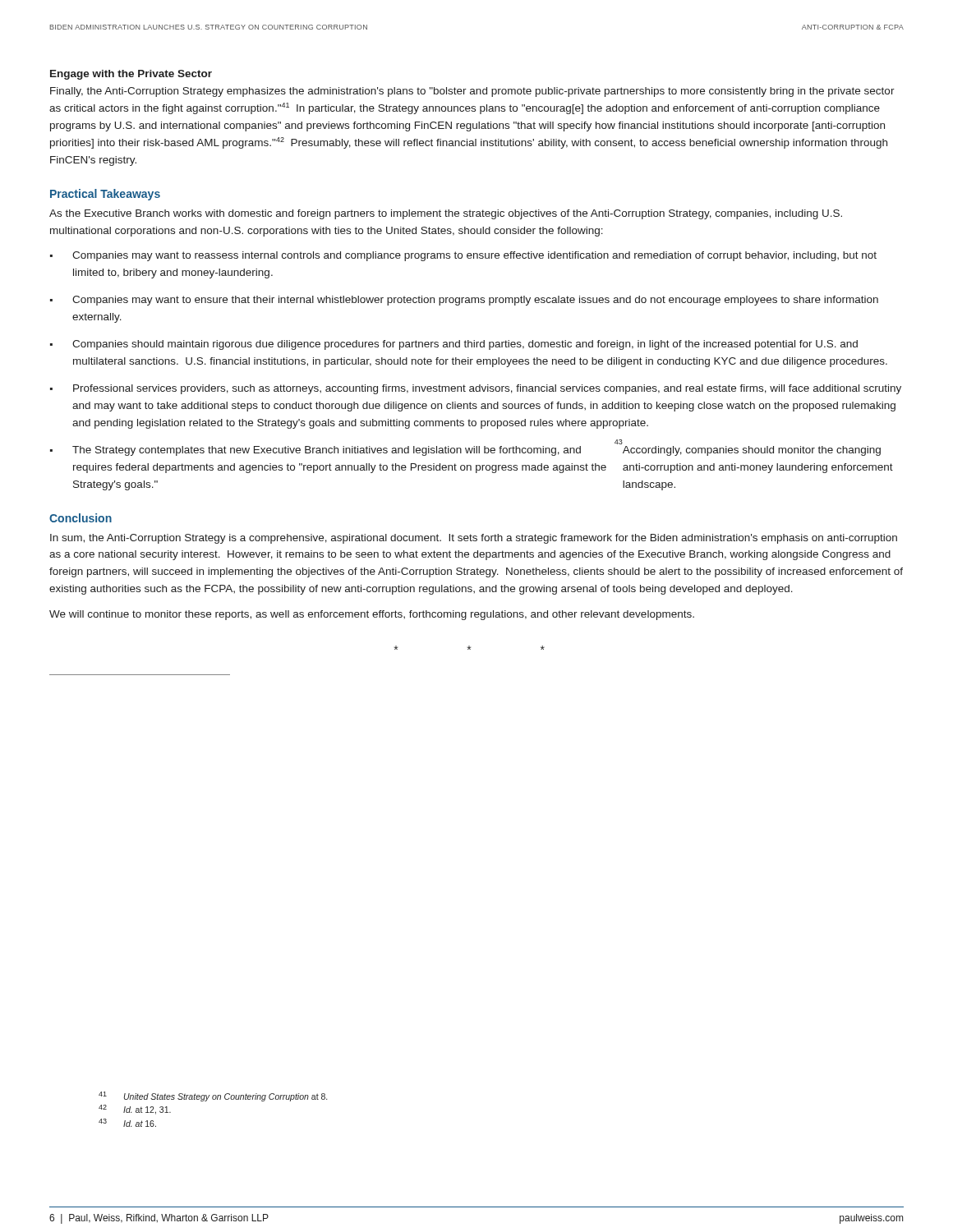Click on the element starting "Companies should maintain rigorous due diligence procedures for"
Image resolution: width=953 pixels, height=1232 pixels.
[x=480, y=352]
